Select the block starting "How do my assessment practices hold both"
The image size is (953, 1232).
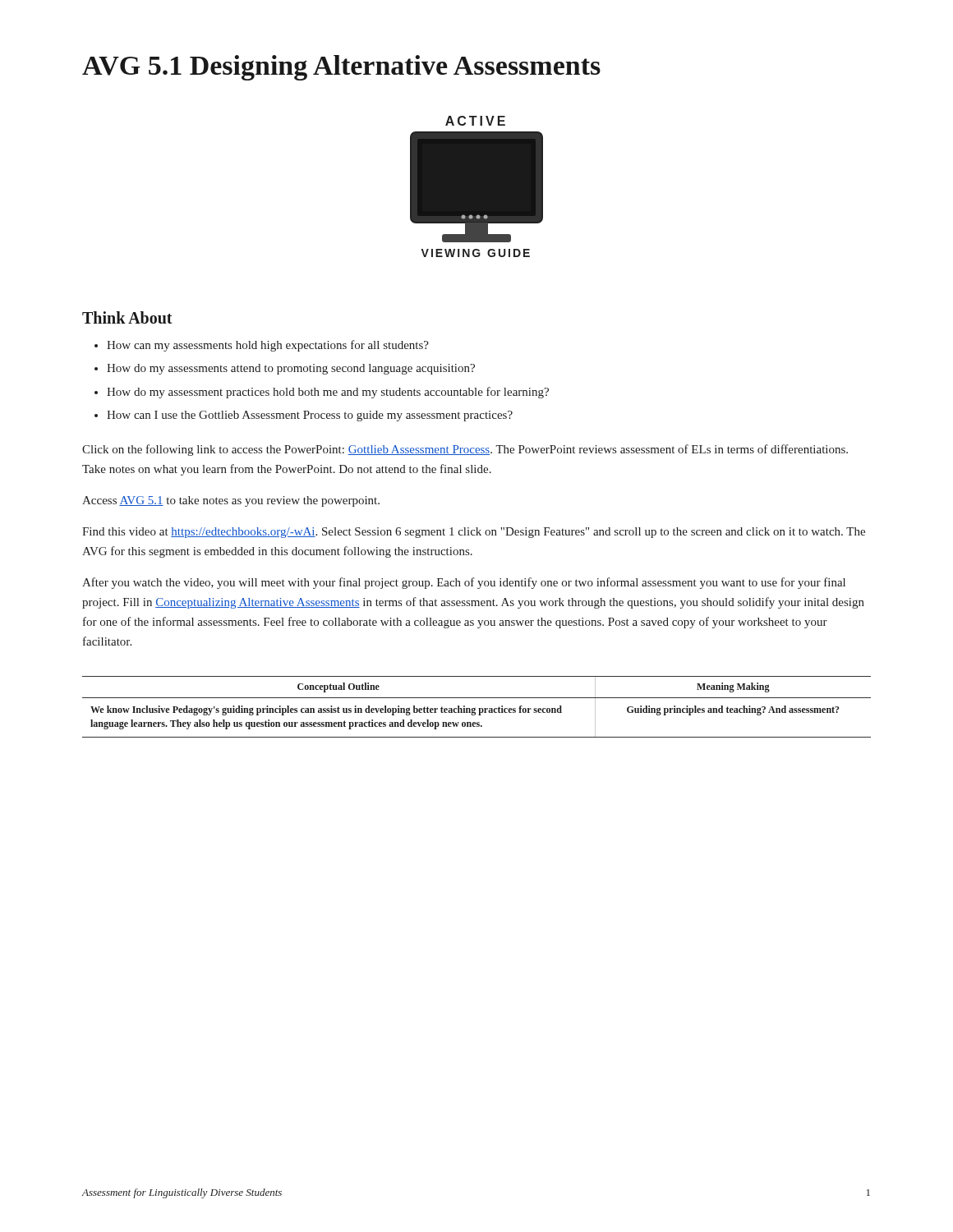tap(328, 392)
